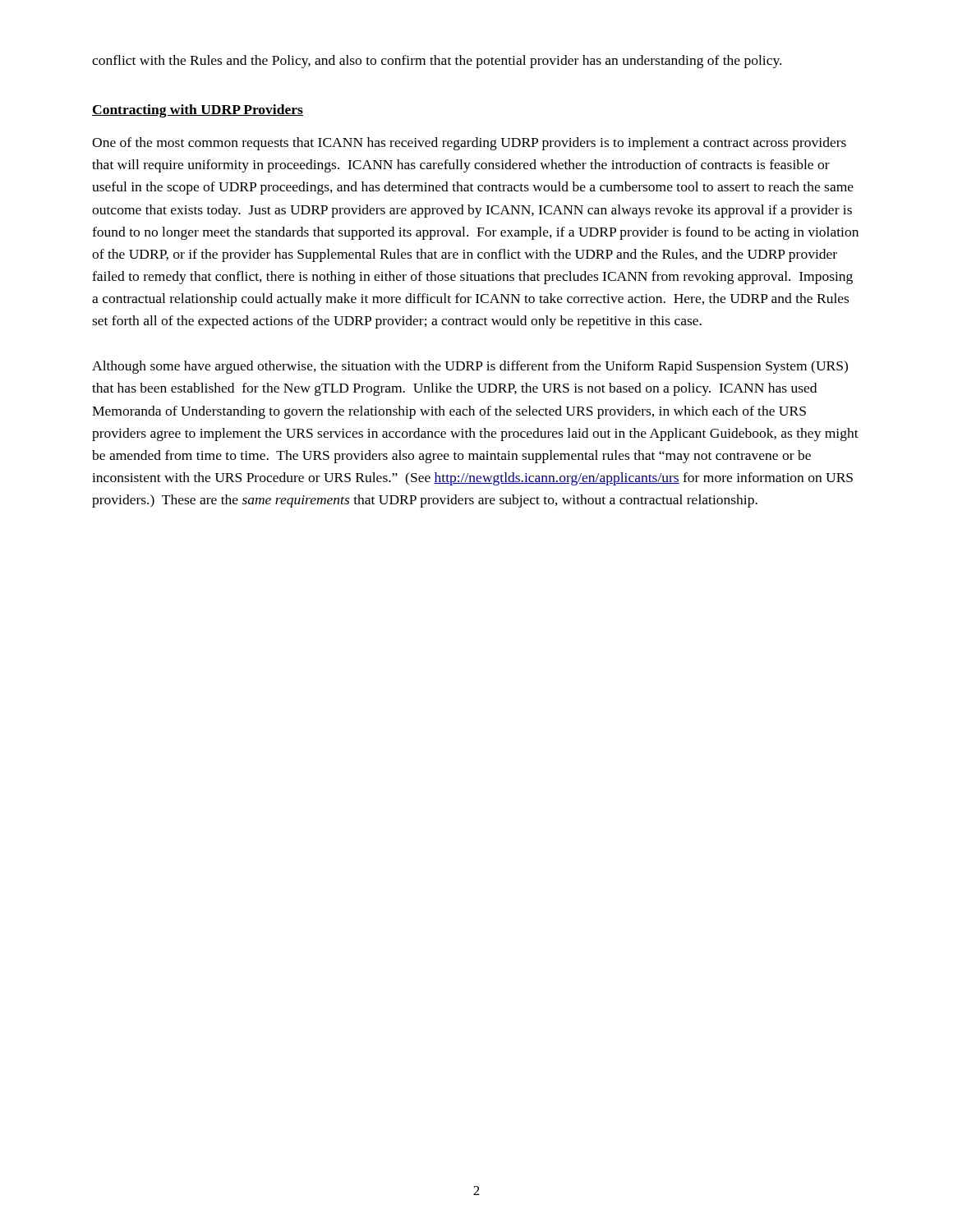Click the passage that begins "One of the most common requests that ICANN"
Viewport: 953px width, 1232px height.
(x=475, y=231)
